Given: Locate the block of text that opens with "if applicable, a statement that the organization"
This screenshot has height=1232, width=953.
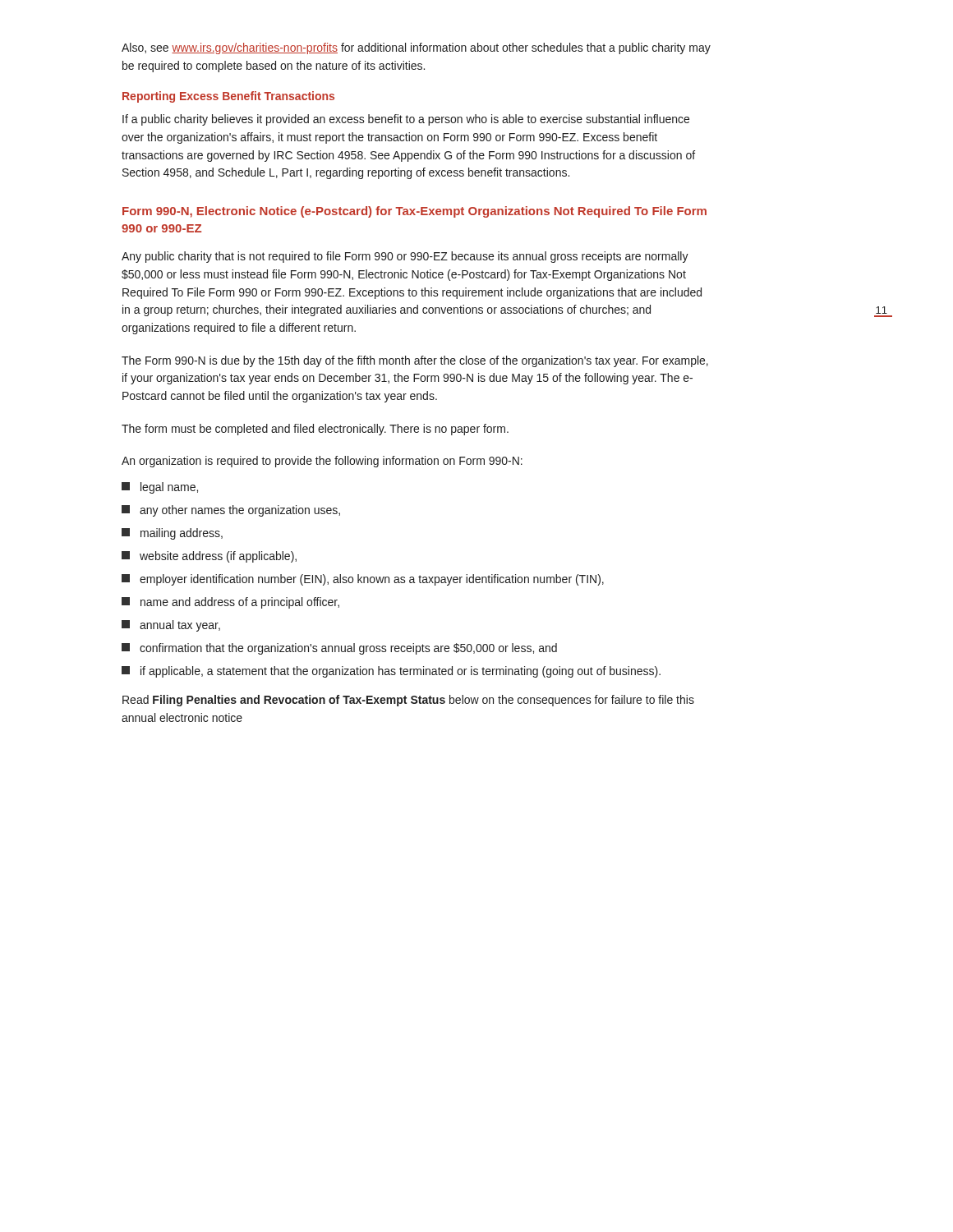Looking at the screenshot, I should point(417,671).
